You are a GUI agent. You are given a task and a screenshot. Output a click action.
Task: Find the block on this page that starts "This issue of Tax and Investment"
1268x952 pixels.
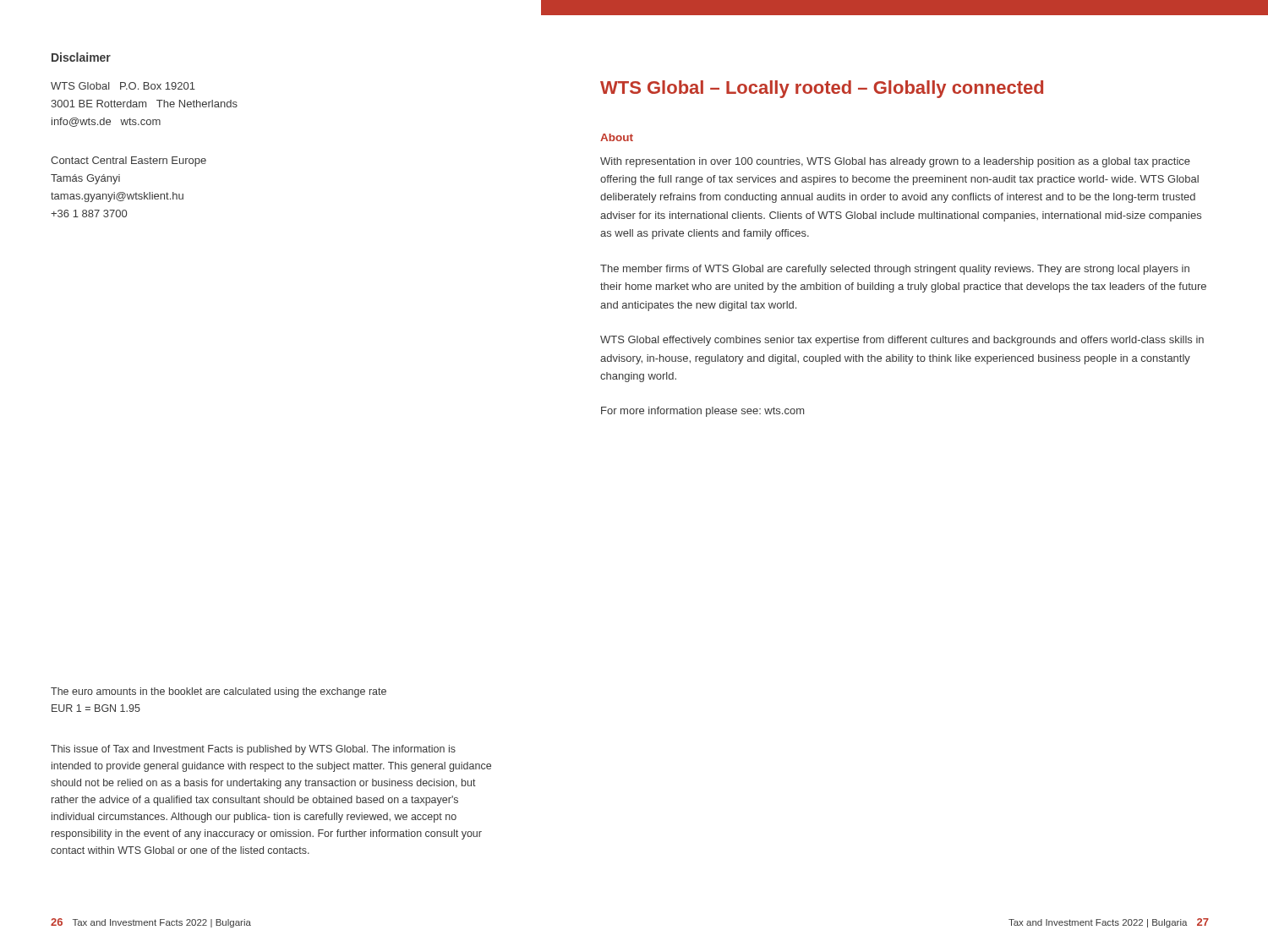click(271, 800)
